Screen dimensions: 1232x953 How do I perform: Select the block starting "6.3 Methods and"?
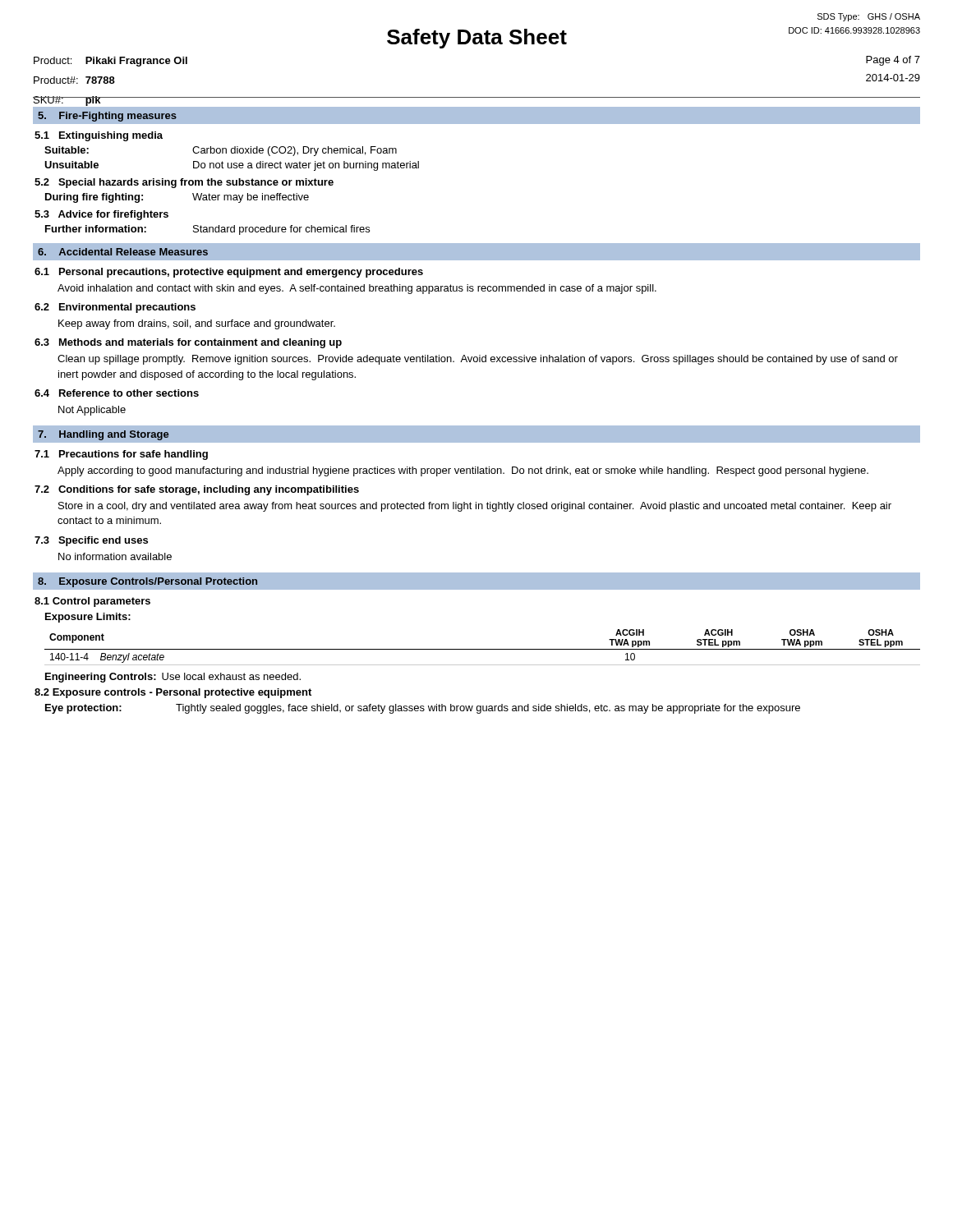point(188,342)
